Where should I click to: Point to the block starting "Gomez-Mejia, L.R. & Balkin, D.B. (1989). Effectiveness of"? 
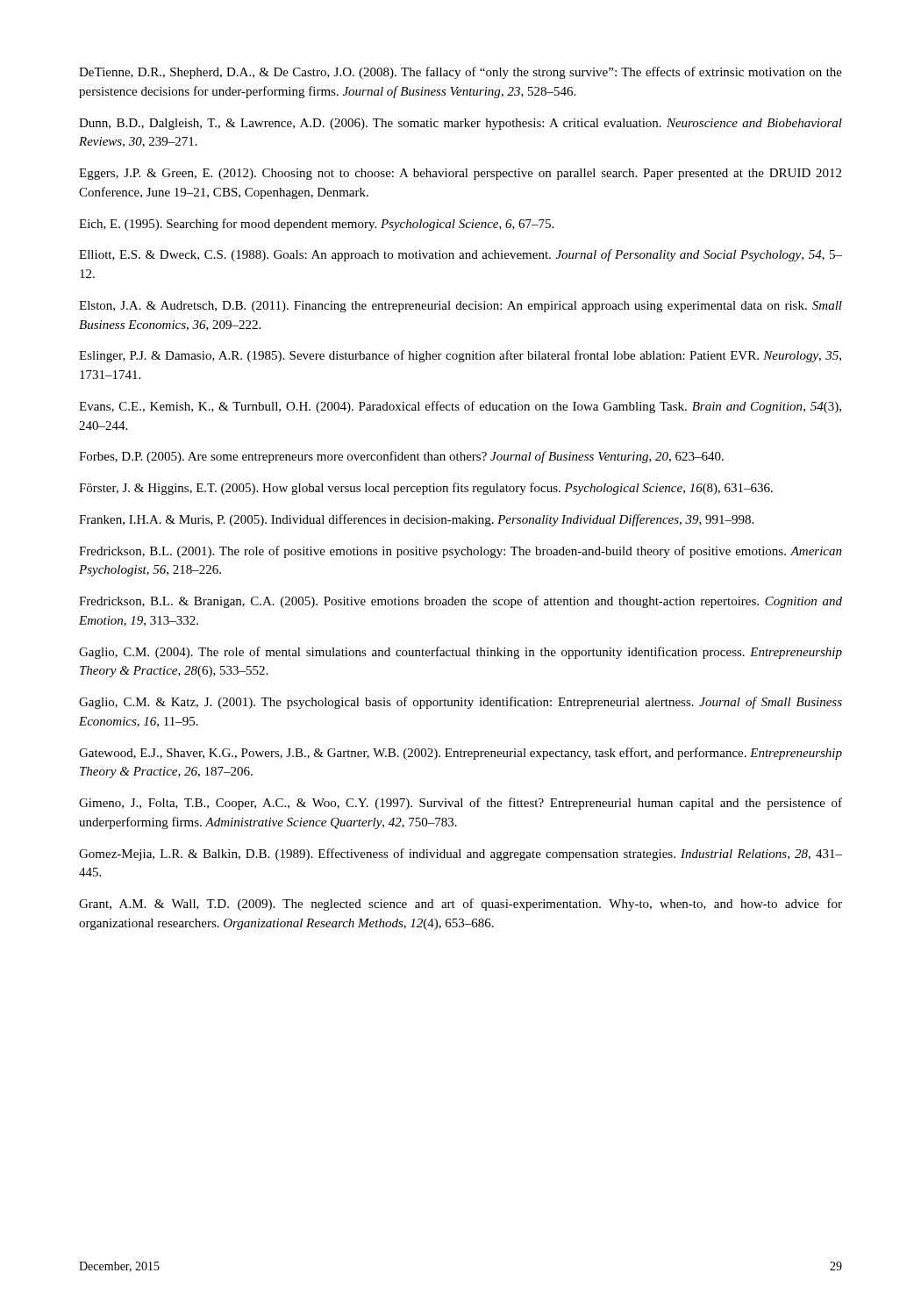(460, 863)
